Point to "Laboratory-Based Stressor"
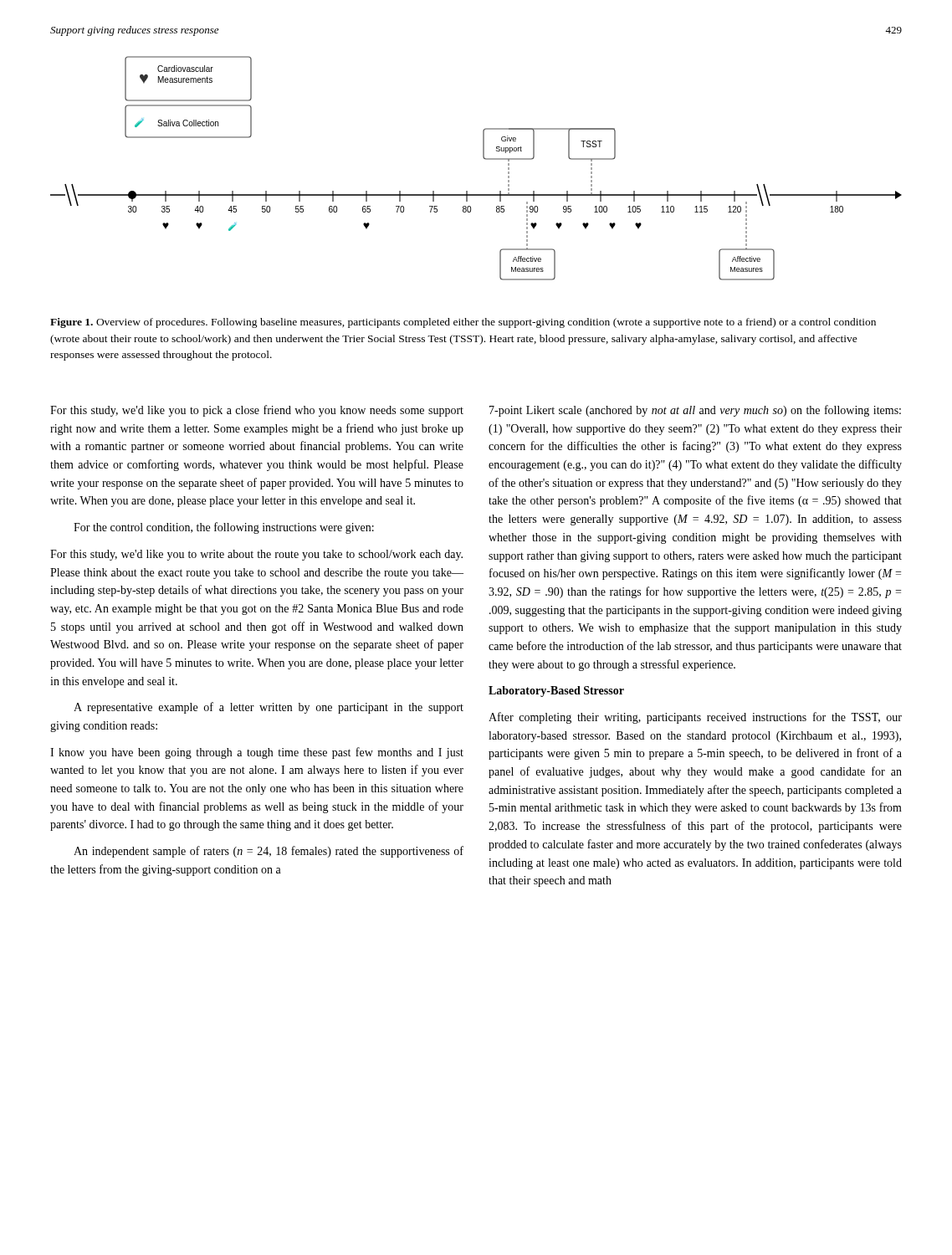Image resolution: width=952 pixels, height=1255 pixels. coord(556,692)
